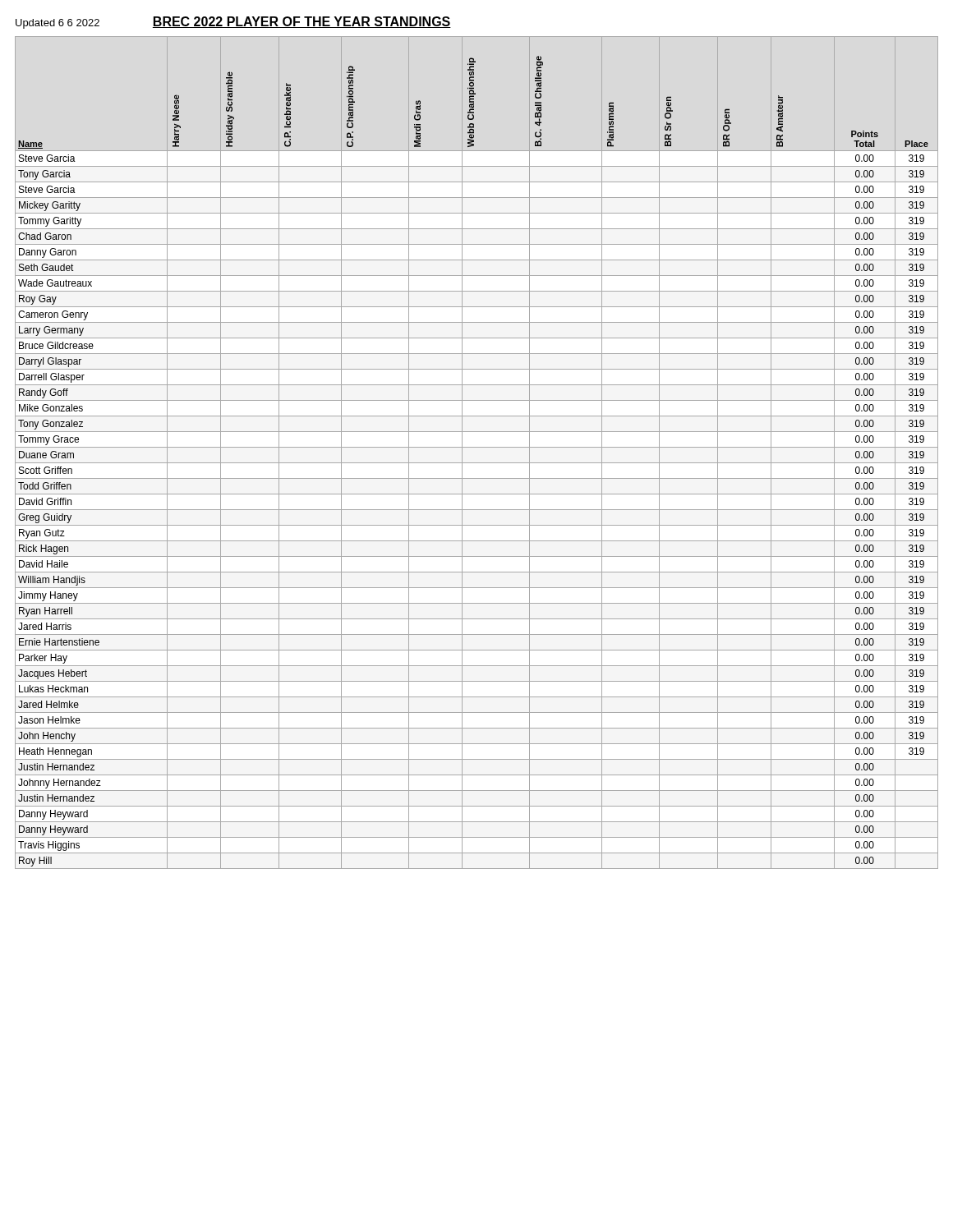Locate the title

tap(302, 22)
